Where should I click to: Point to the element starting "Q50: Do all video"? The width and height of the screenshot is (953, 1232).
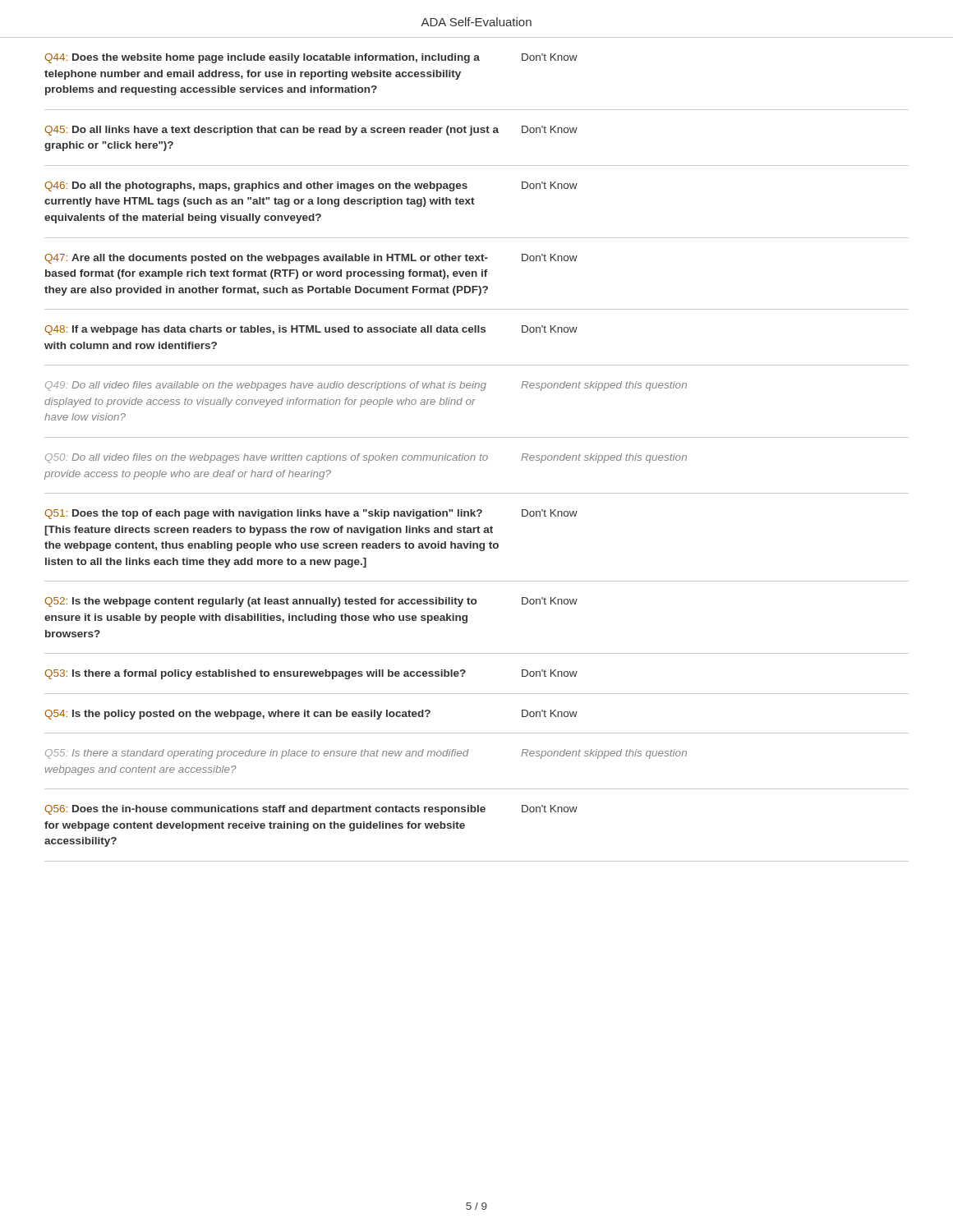455,465
